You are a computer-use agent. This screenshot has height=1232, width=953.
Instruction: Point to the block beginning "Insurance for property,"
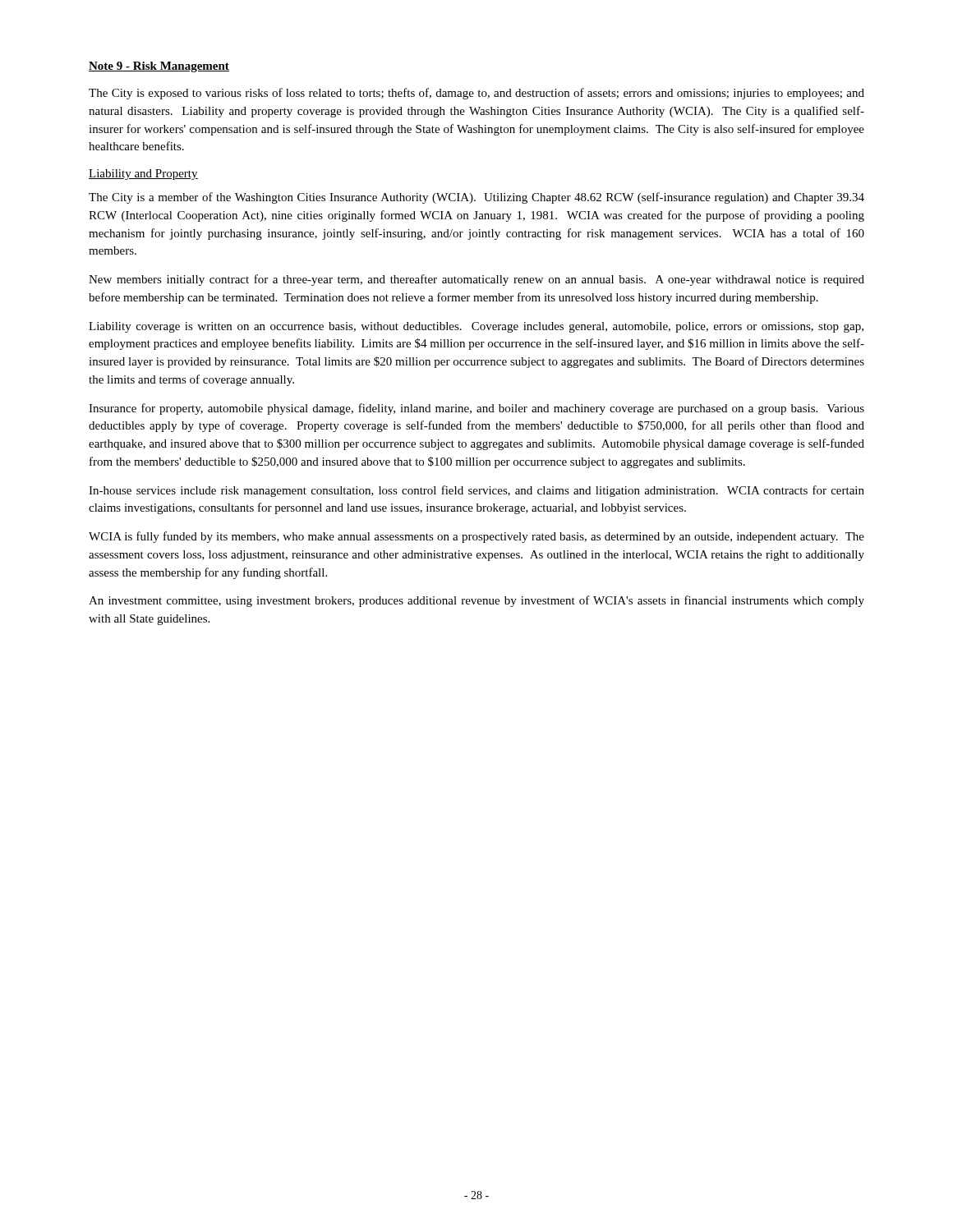point(476,435)
